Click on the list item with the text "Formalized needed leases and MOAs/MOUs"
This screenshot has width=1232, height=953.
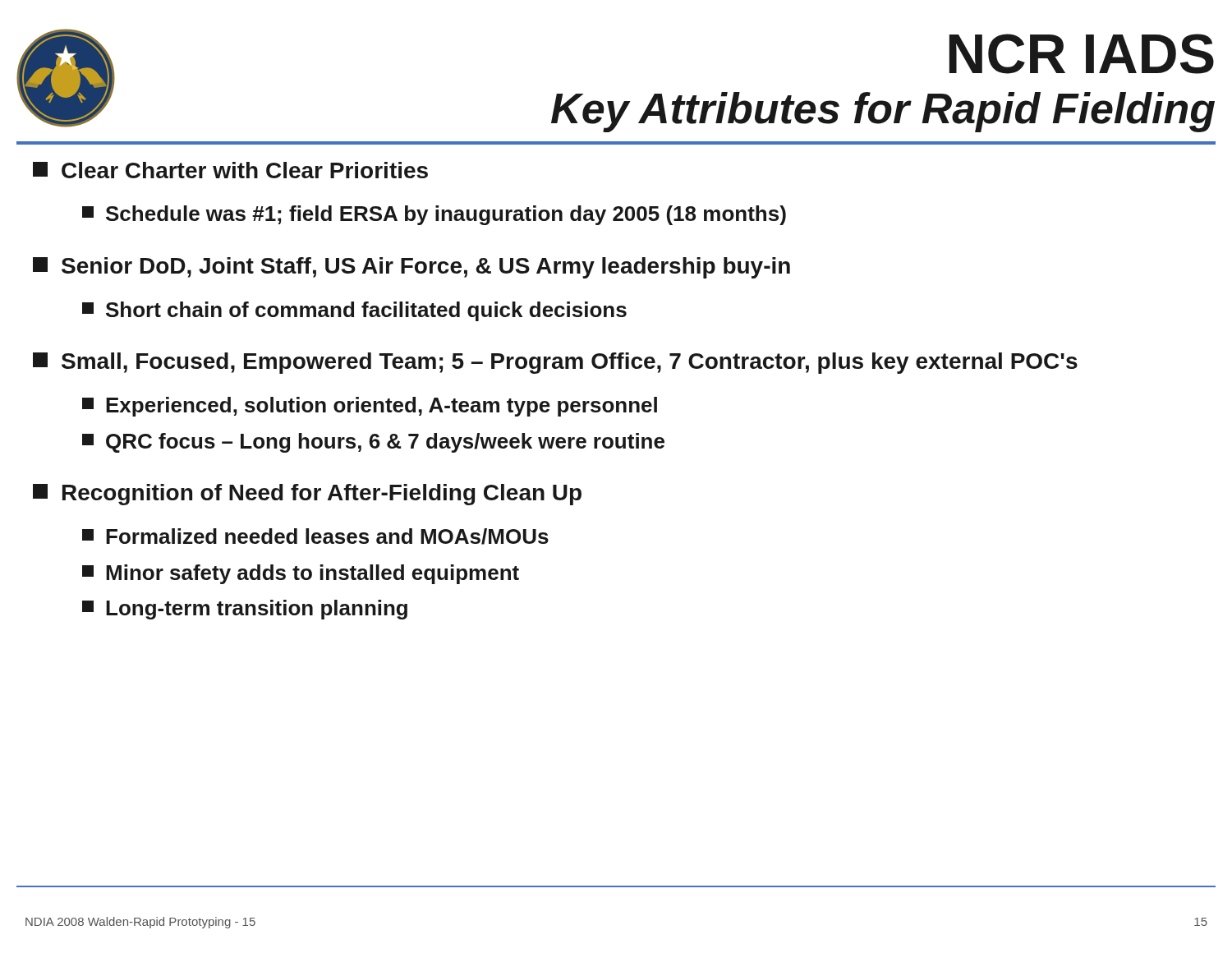pos(315,536)
